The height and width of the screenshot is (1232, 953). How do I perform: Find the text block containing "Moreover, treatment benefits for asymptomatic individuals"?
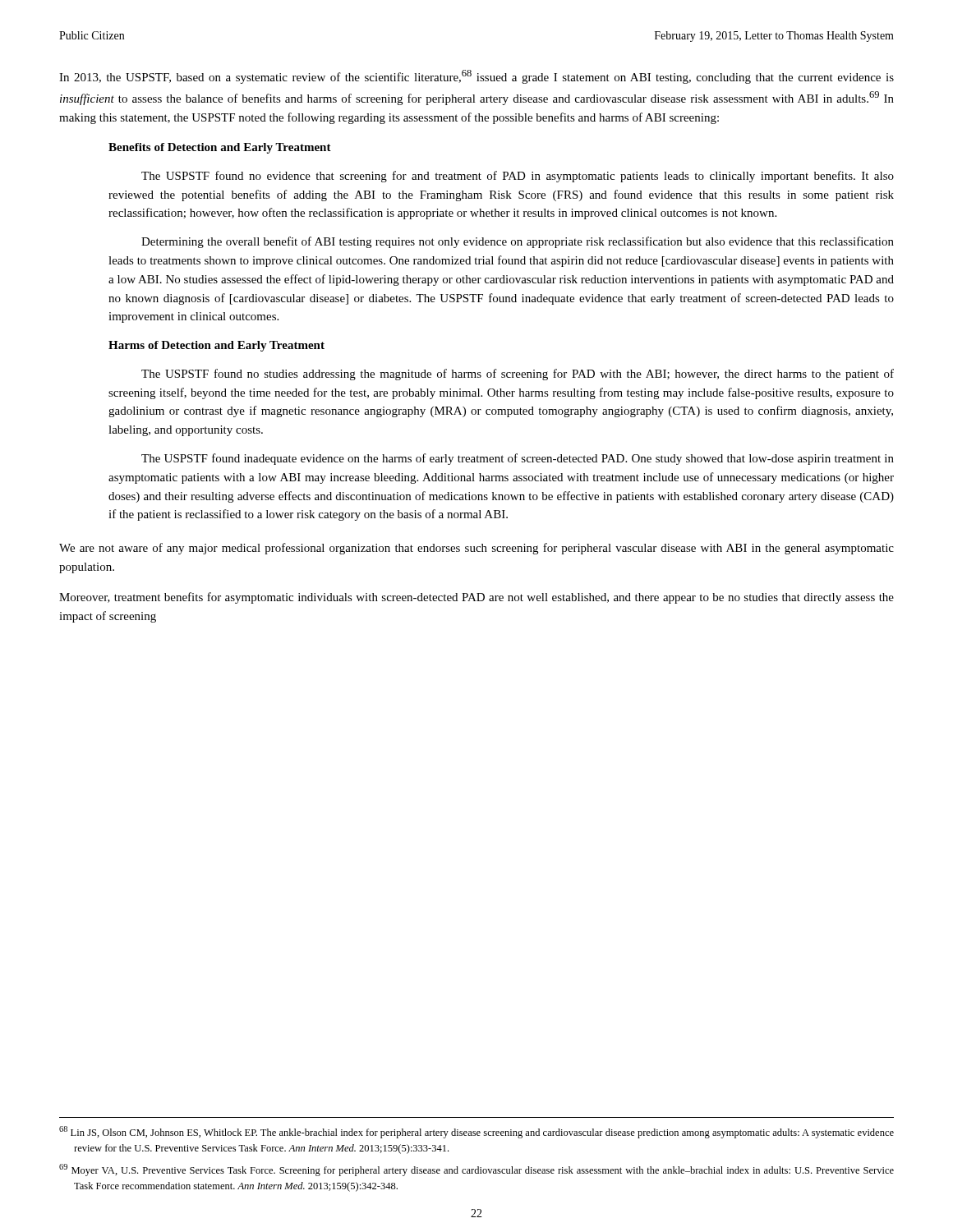476,607
